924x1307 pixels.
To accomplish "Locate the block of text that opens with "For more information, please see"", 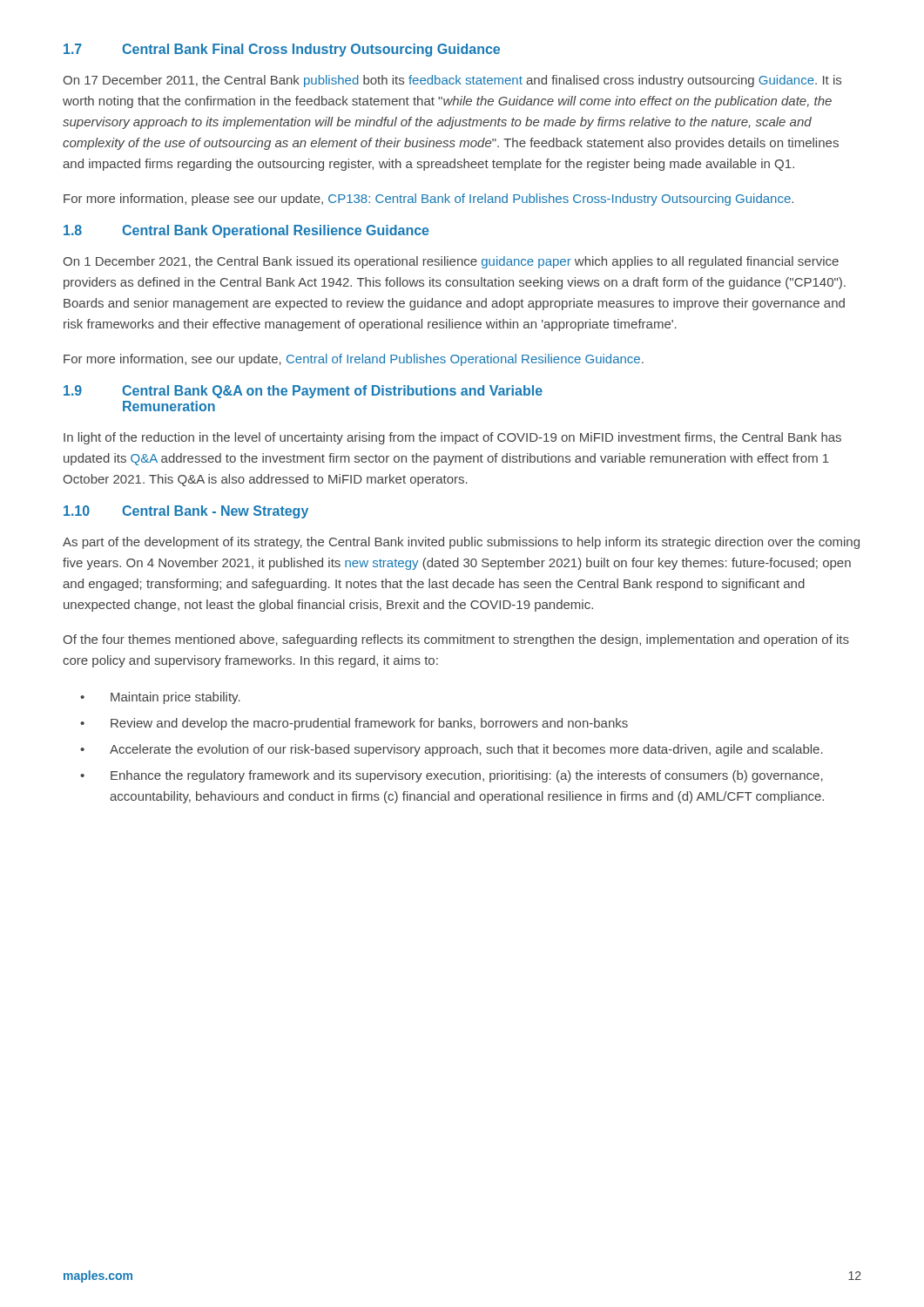I will point(462,199).
